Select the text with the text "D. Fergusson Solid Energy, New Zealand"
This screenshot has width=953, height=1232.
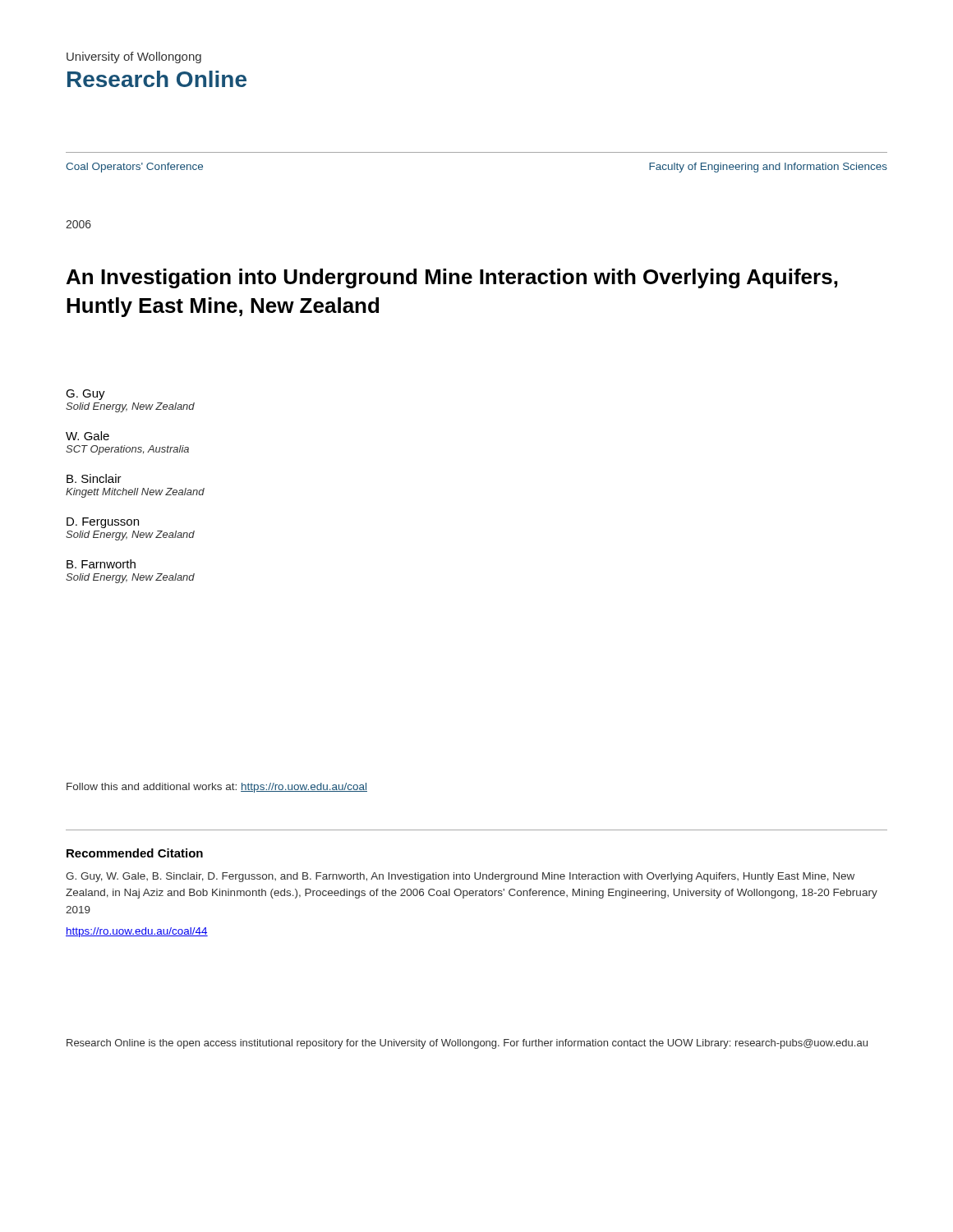[x=135, y=527]
